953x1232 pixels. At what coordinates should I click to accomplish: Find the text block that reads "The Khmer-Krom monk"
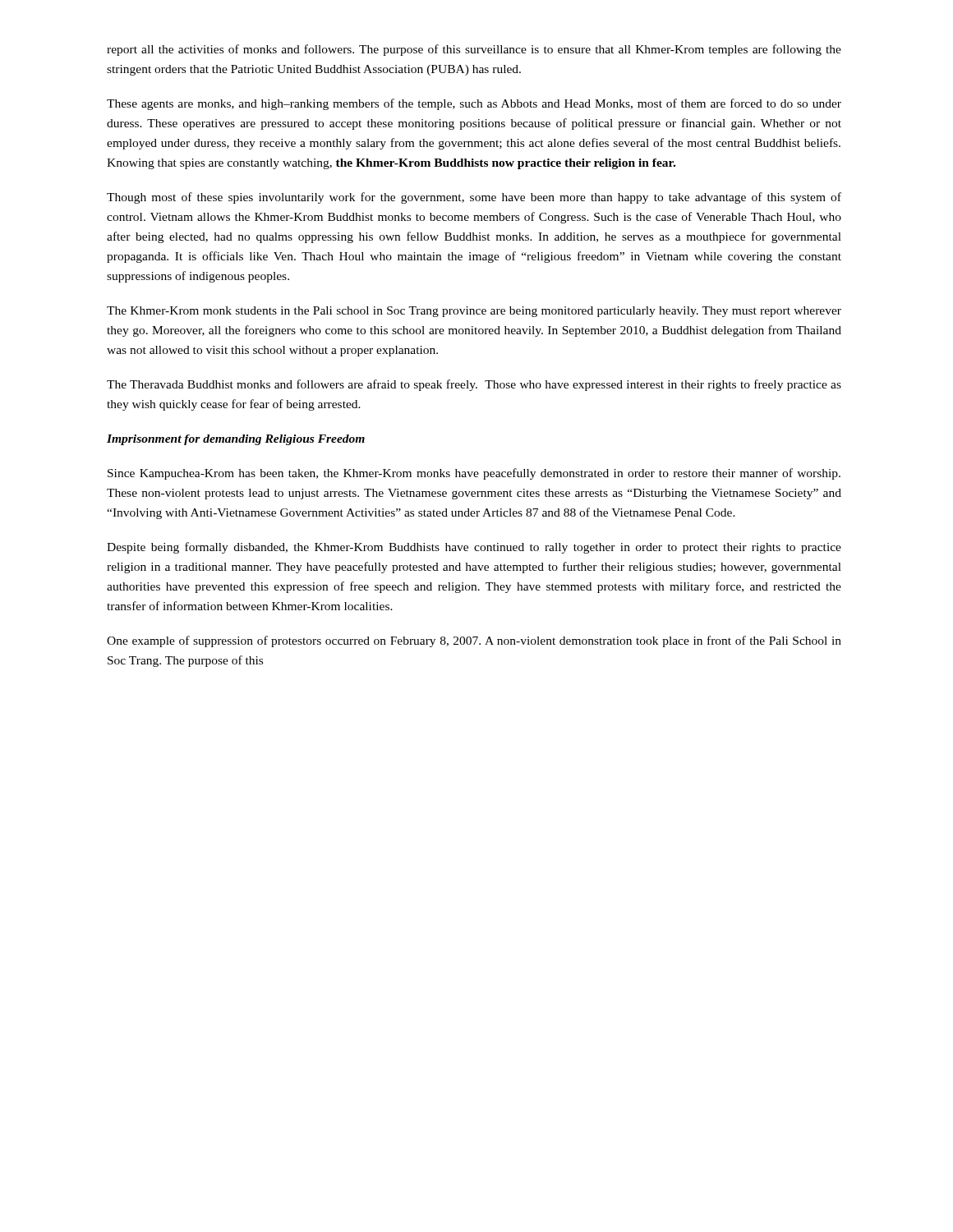coord(474,330)
